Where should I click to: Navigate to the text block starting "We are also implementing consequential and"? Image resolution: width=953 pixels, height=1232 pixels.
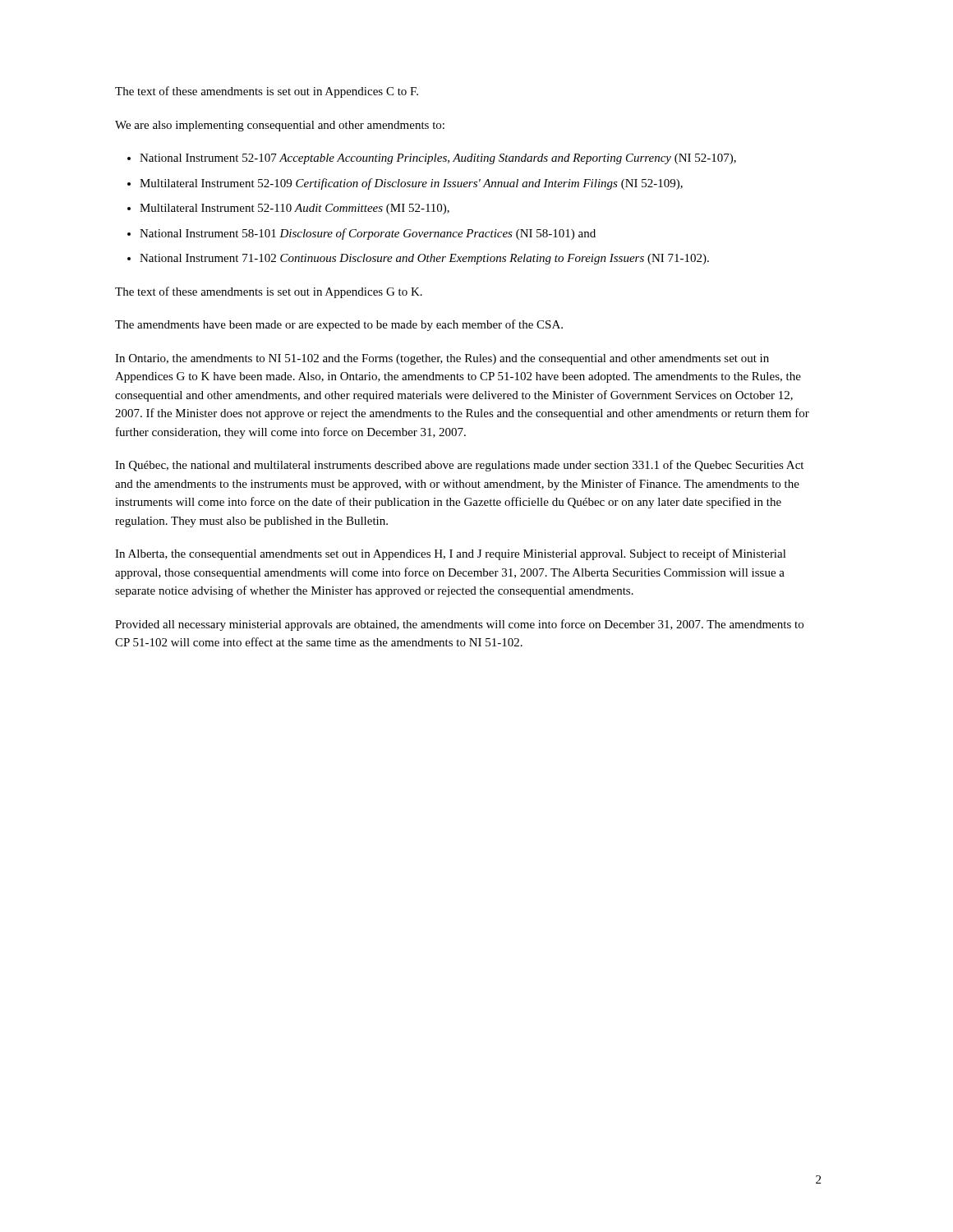pyautogui.click(x=280, y=124)
